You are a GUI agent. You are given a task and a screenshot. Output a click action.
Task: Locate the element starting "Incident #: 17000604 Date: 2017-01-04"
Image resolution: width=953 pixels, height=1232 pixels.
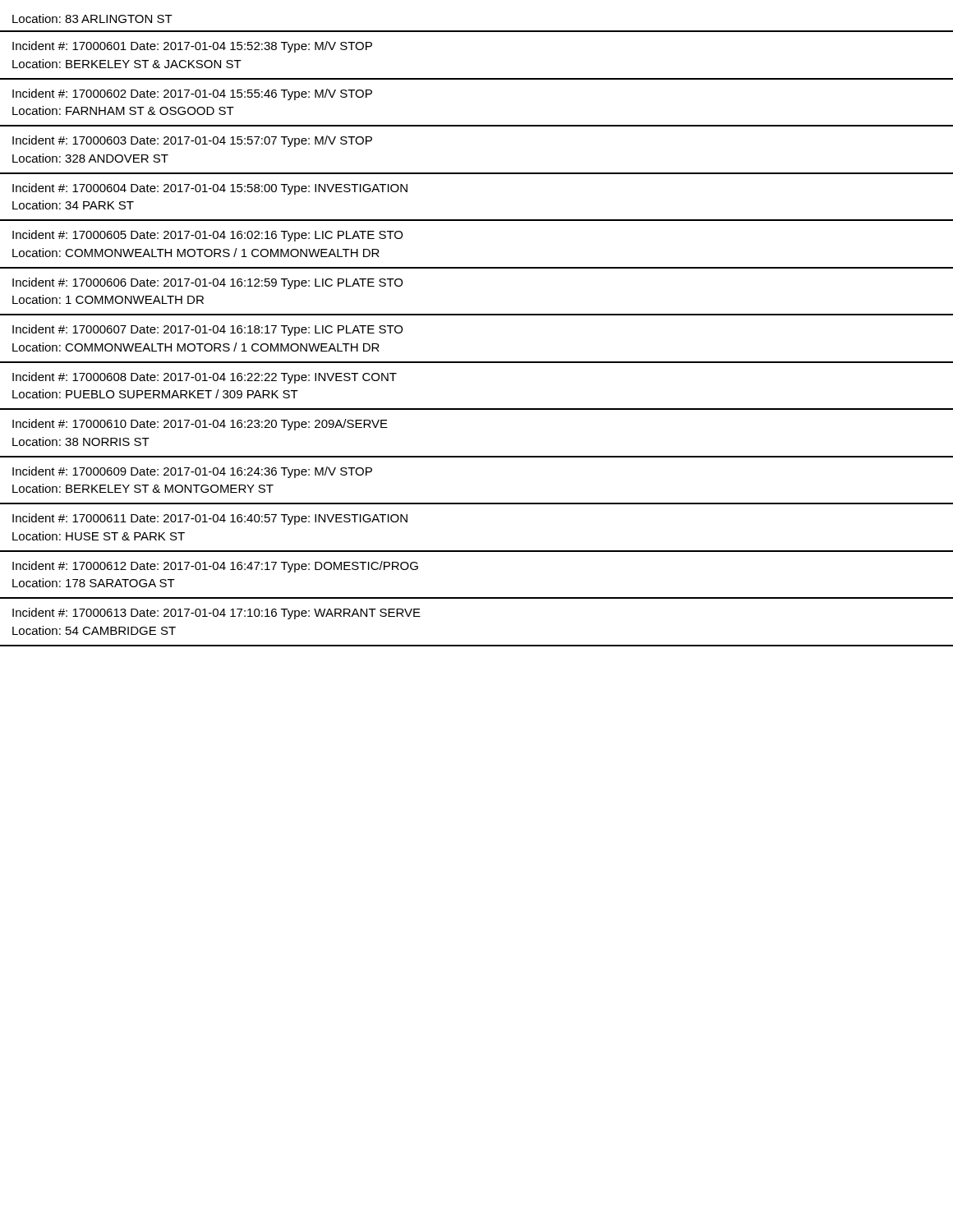pyautogui.click(x=210, y=196)
